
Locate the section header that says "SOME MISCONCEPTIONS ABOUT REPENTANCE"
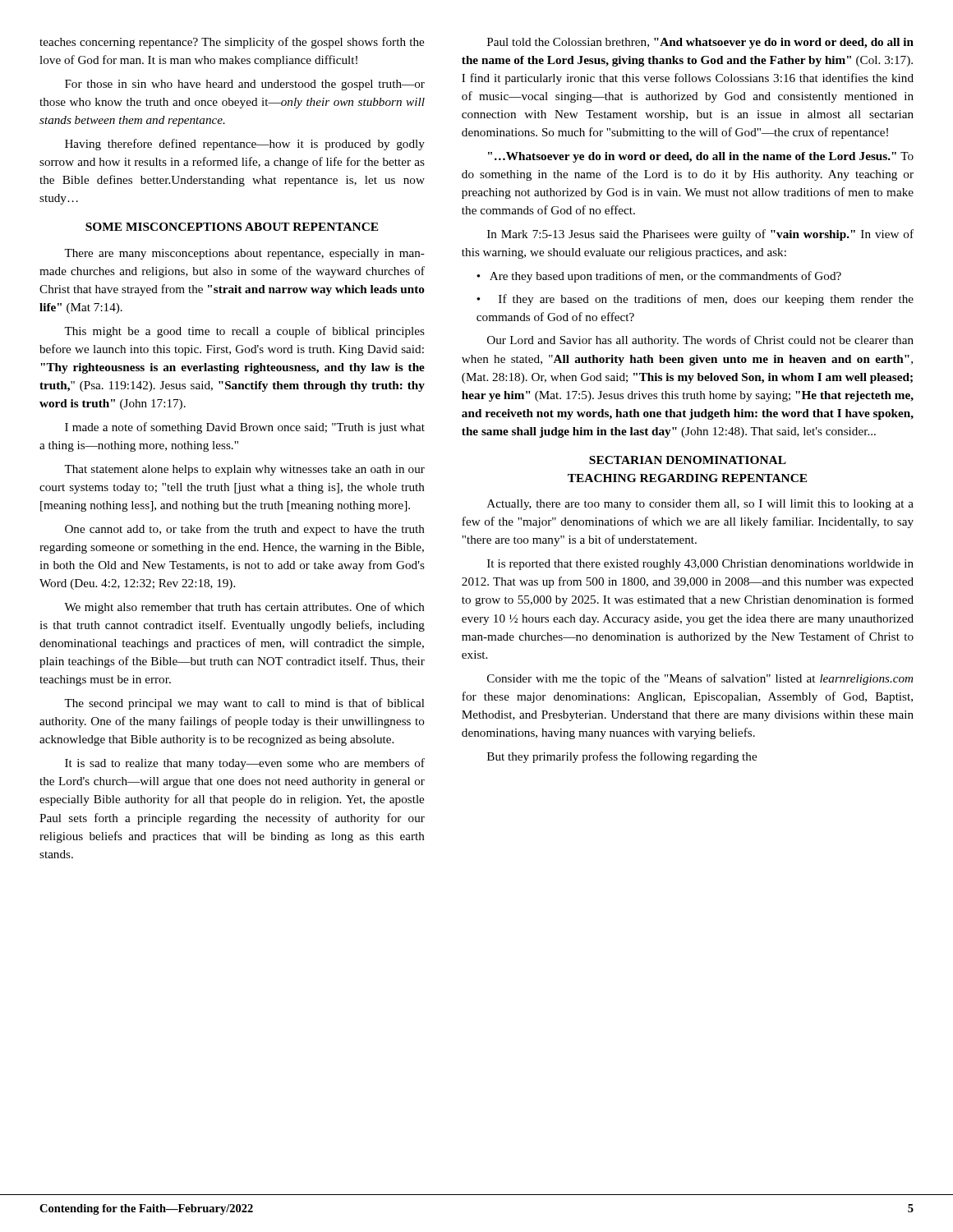232,227
